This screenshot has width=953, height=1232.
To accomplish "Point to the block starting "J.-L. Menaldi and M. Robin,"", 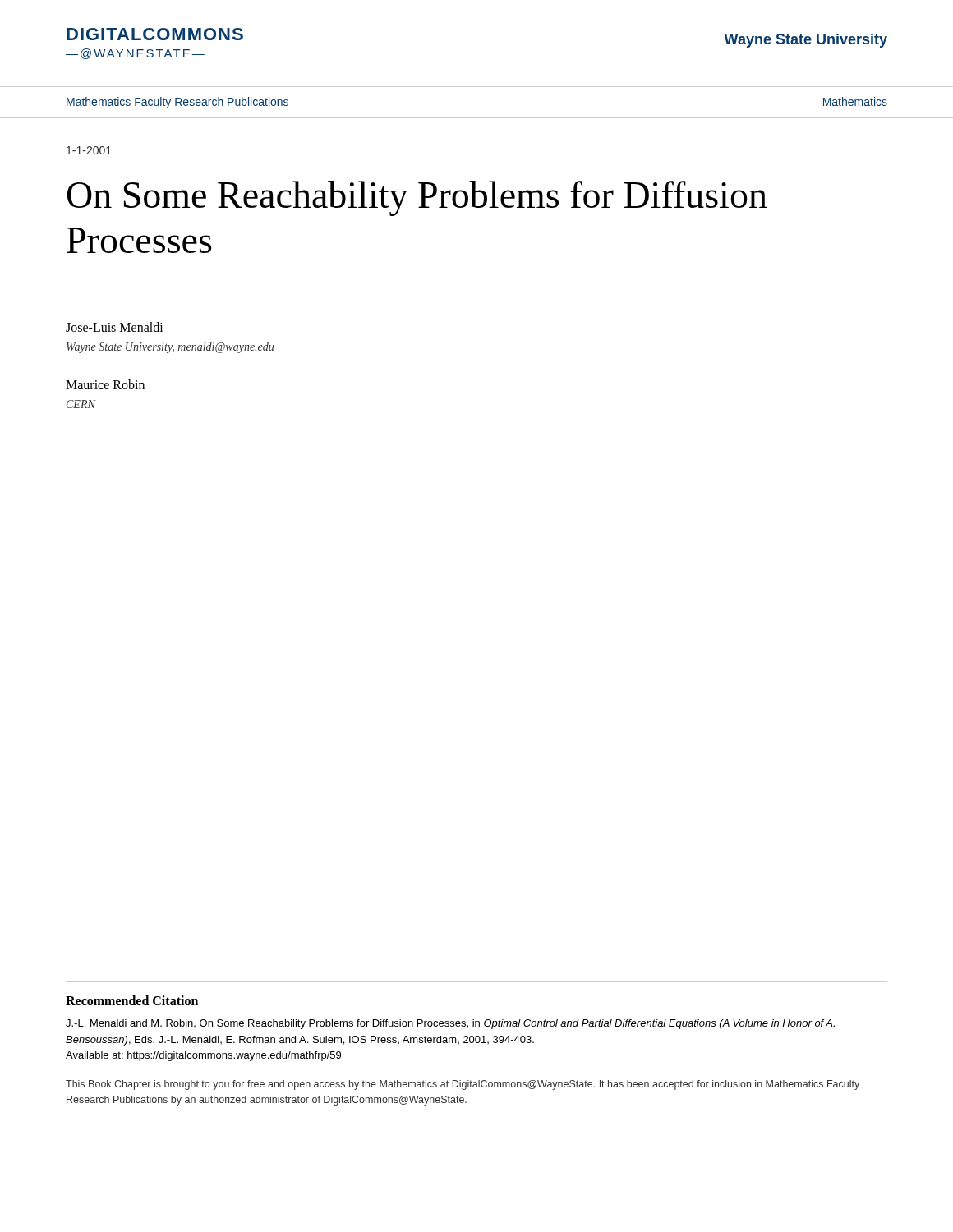I will click(451, 1039).
